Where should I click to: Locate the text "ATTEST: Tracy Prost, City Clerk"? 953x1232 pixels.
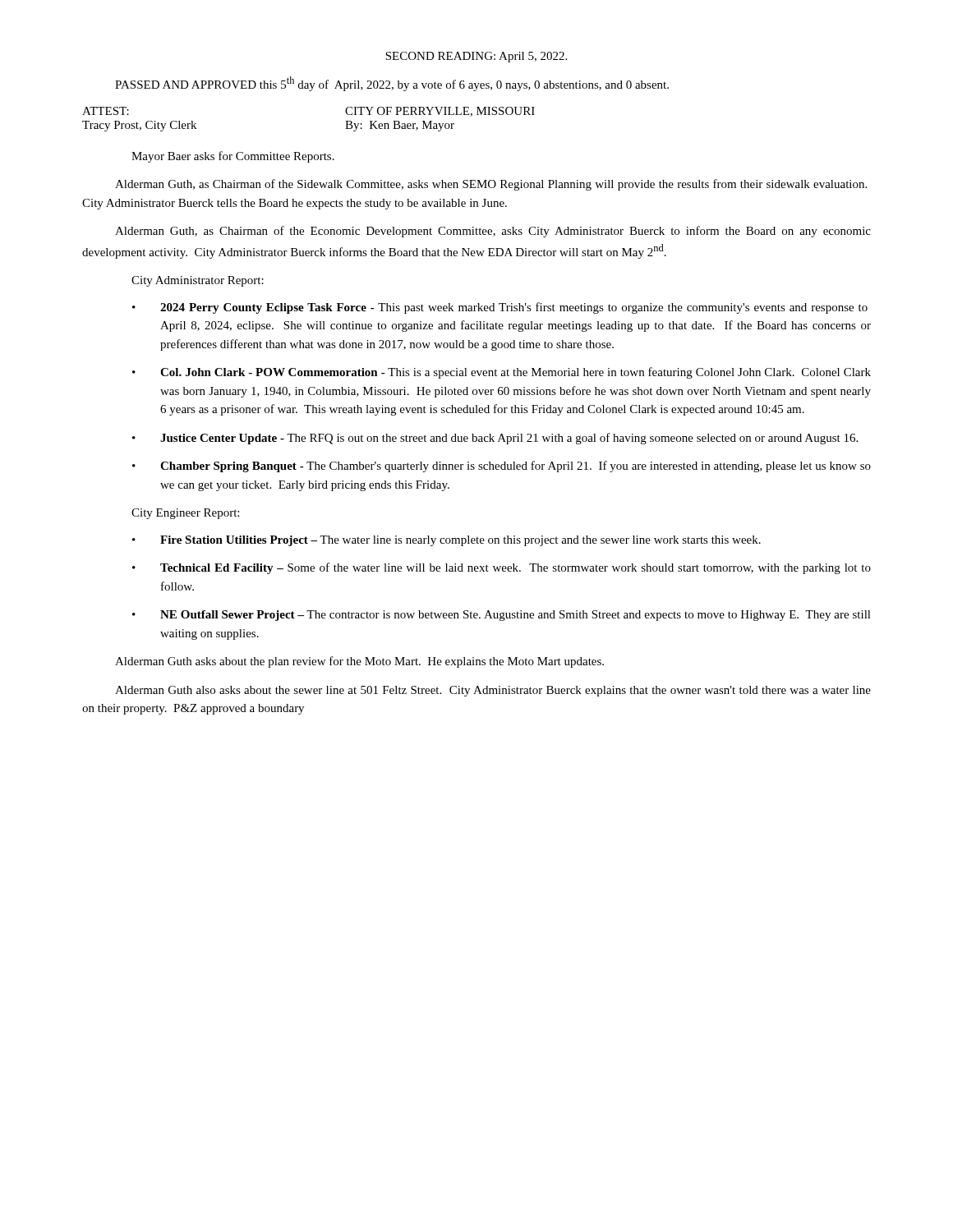coord(139,117)
